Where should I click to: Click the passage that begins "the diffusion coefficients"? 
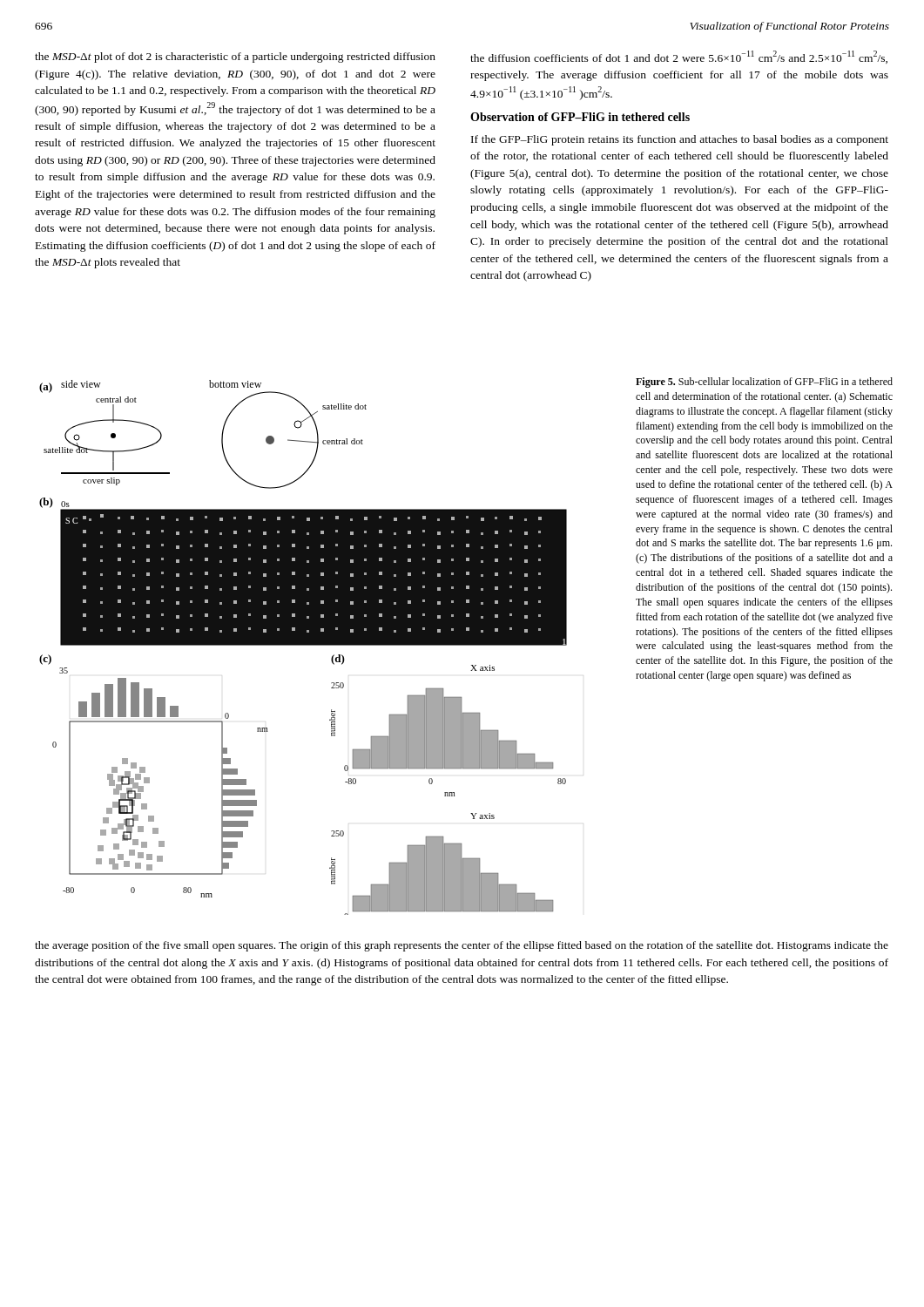click(x=679, y=75)
